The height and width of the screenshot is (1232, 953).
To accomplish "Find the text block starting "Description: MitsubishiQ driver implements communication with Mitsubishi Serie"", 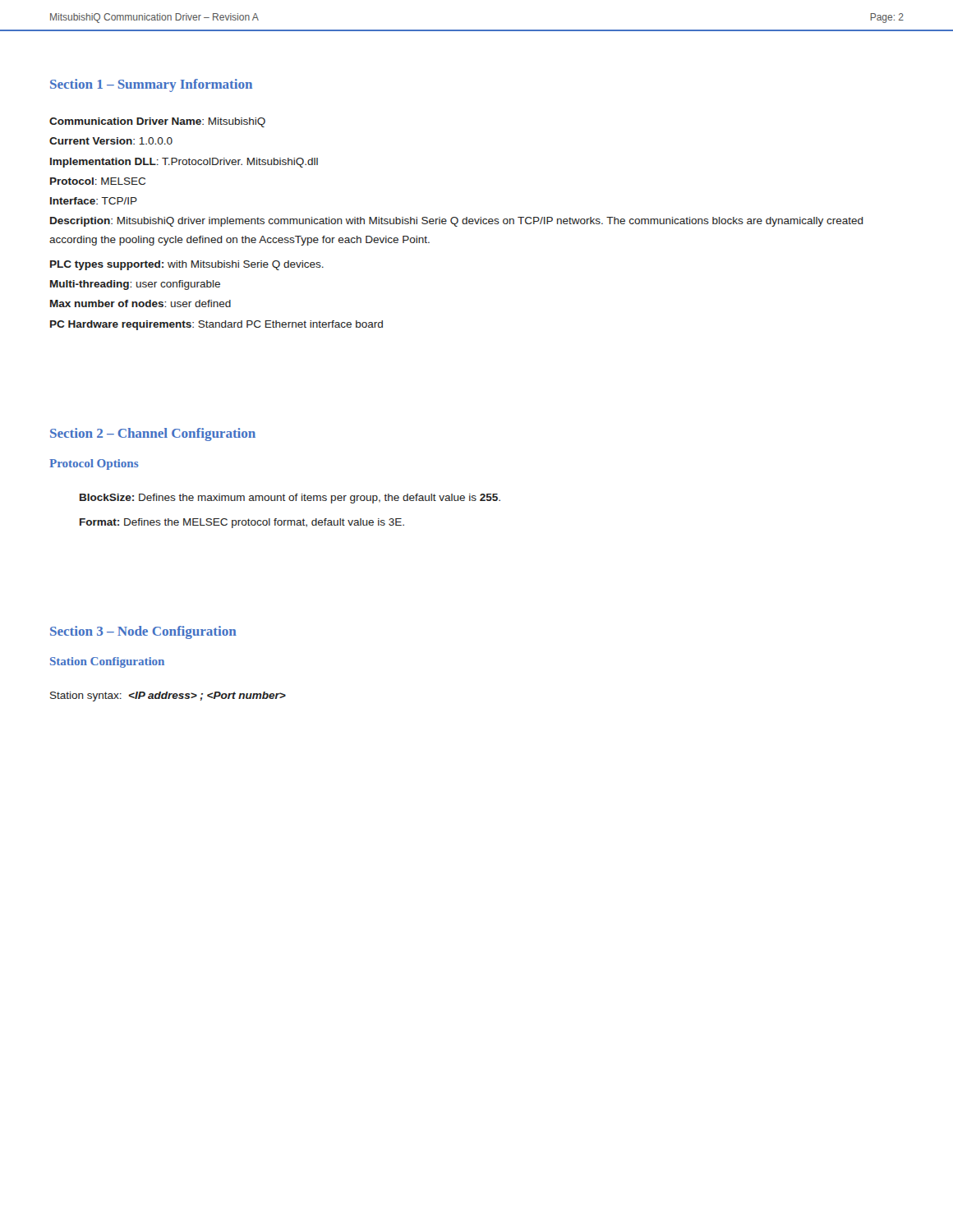I will 456,230.
